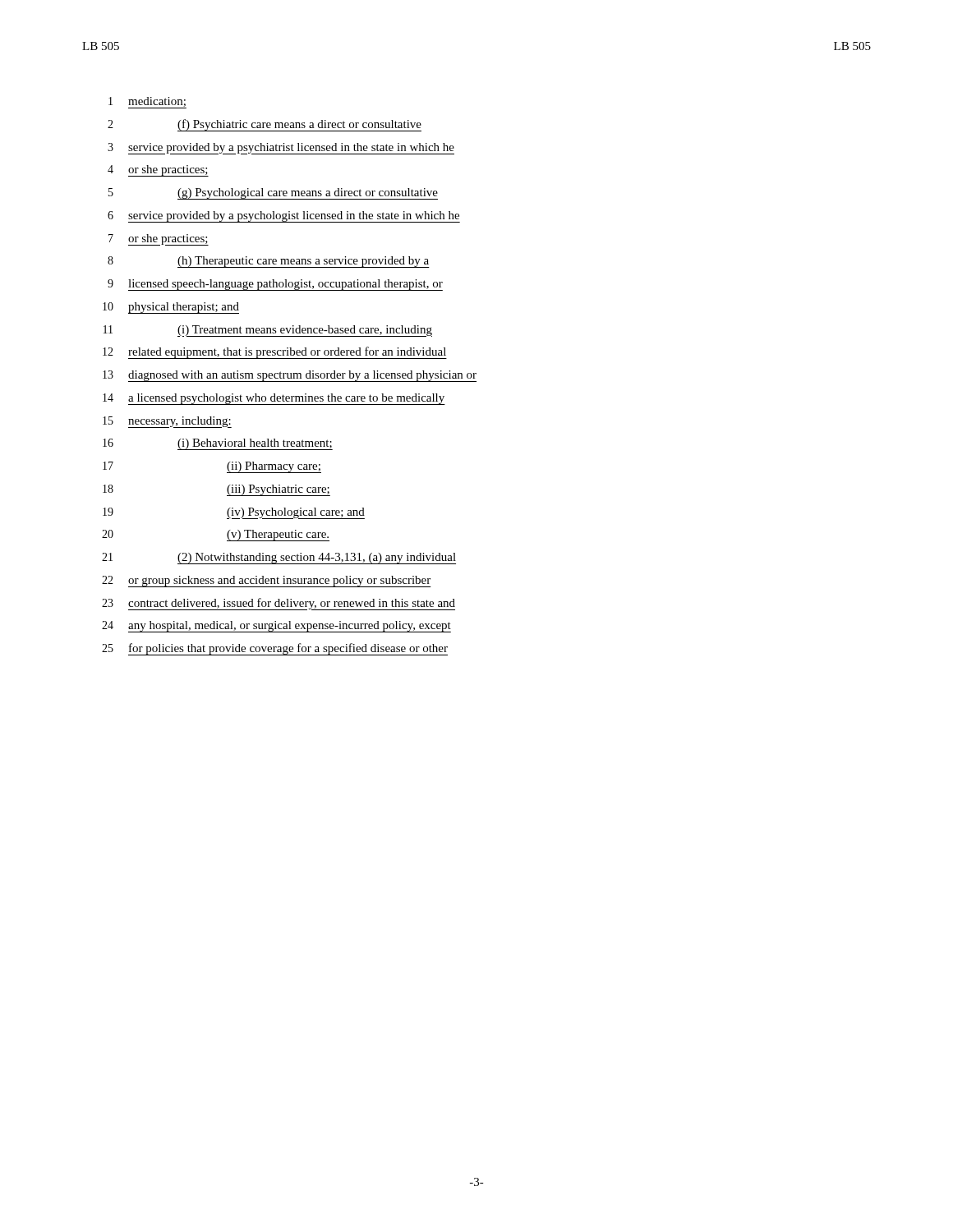Locate the text "15 necessary, including:"
Screen dimensions: 1232x953
(x=167, y=422)
